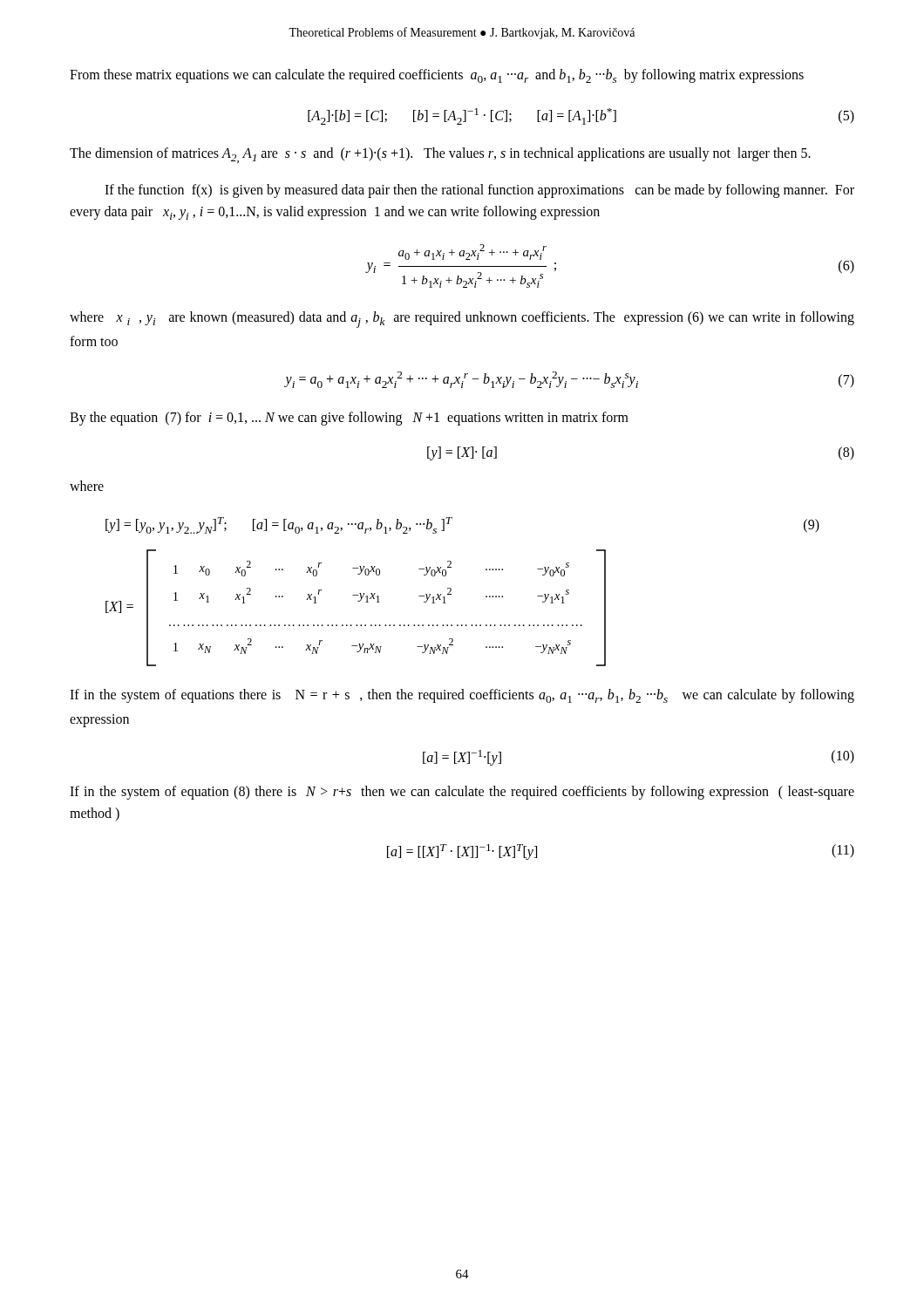Locate the passage starting "[y] = [X]·"

[x=465, y=453]
